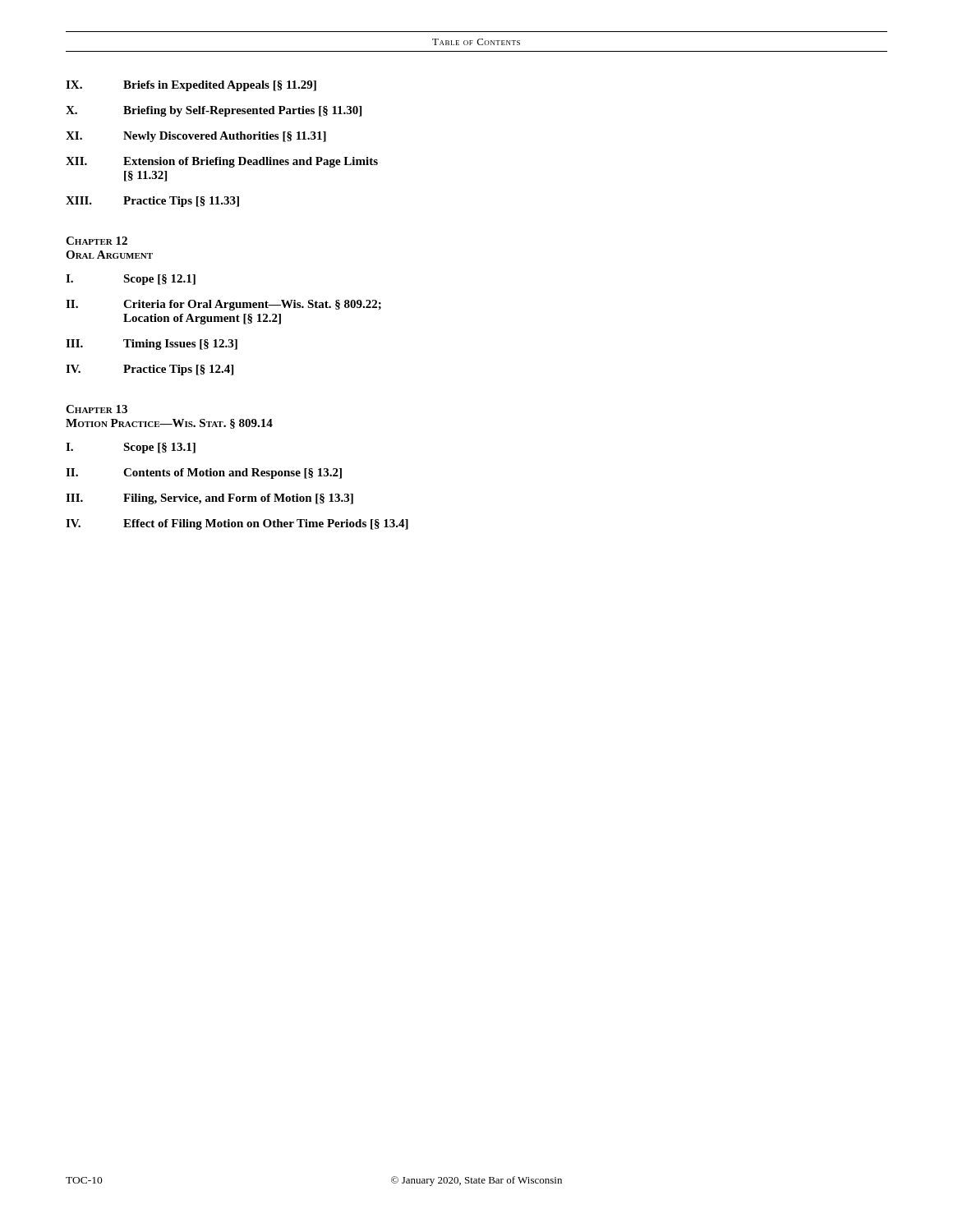This screenshot has width=953, height=1232.
Task: Find "III. Timing Issues [§ 12.3]" on this page
Action: [152, 345]
